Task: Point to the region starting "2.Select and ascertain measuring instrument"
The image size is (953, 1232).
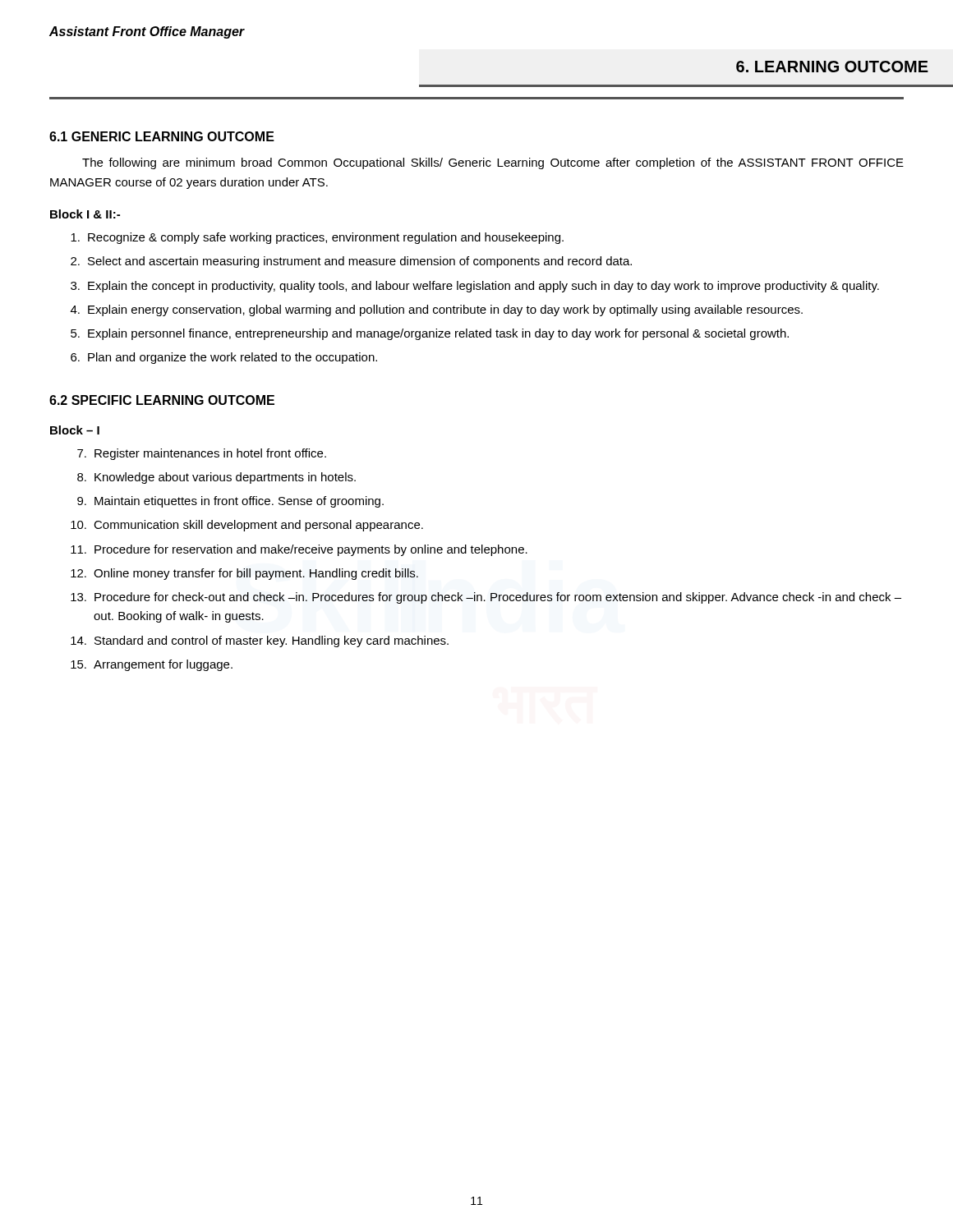Action: 476,261
